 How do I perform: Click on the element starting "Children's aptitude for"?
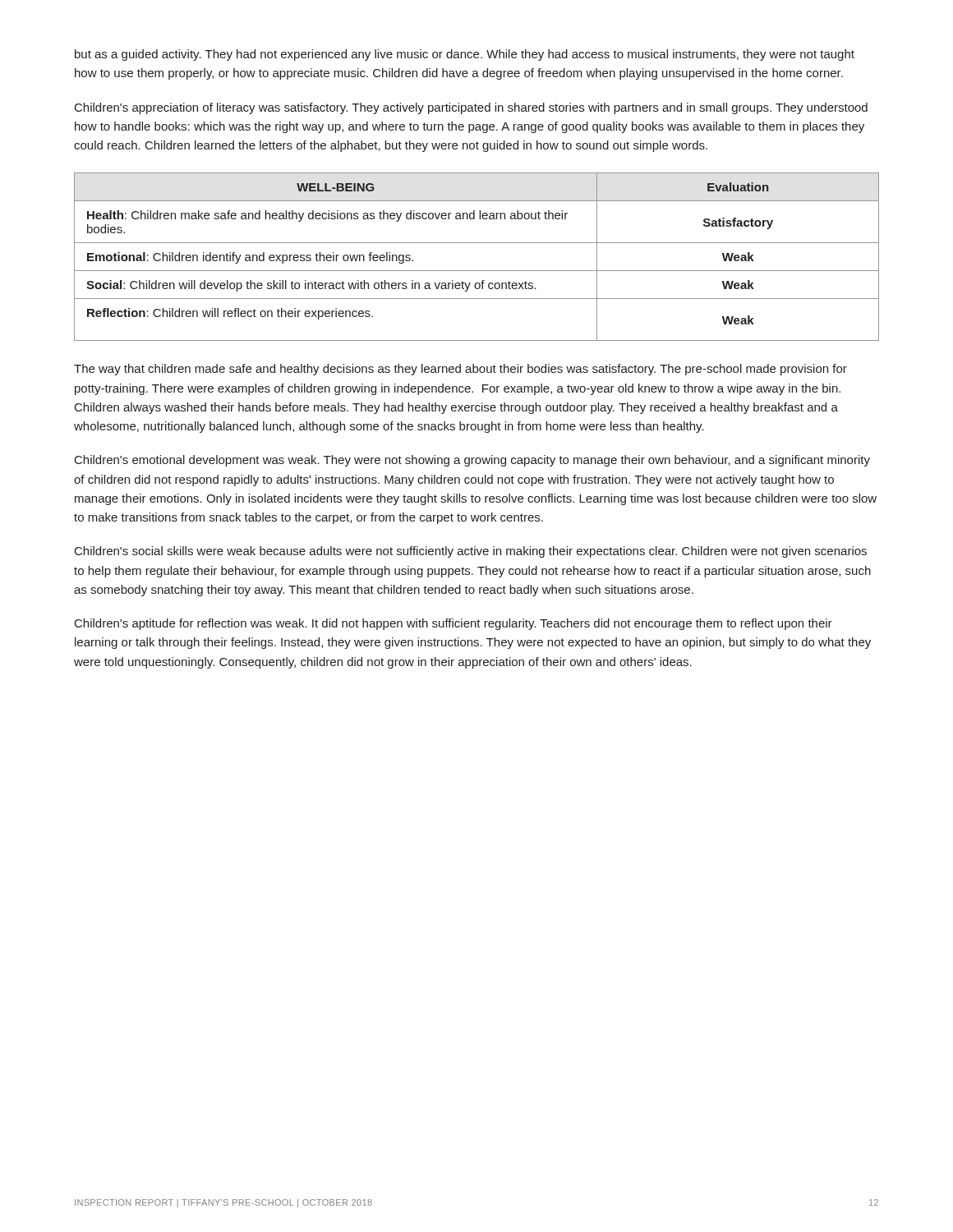point(472,642)
